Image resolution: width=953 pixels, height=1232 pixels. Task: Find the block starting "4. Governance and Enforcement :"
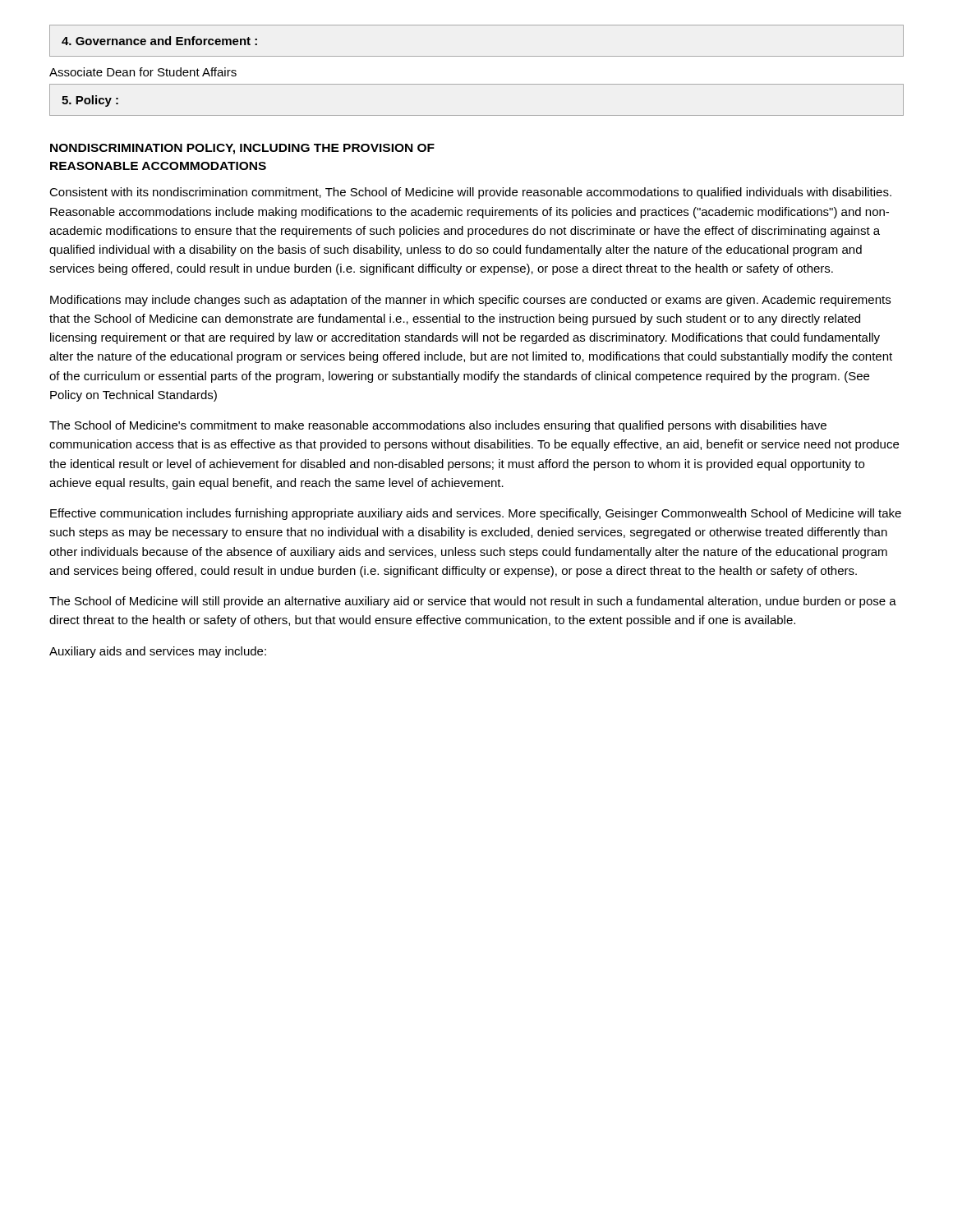(x=160, y=41)
